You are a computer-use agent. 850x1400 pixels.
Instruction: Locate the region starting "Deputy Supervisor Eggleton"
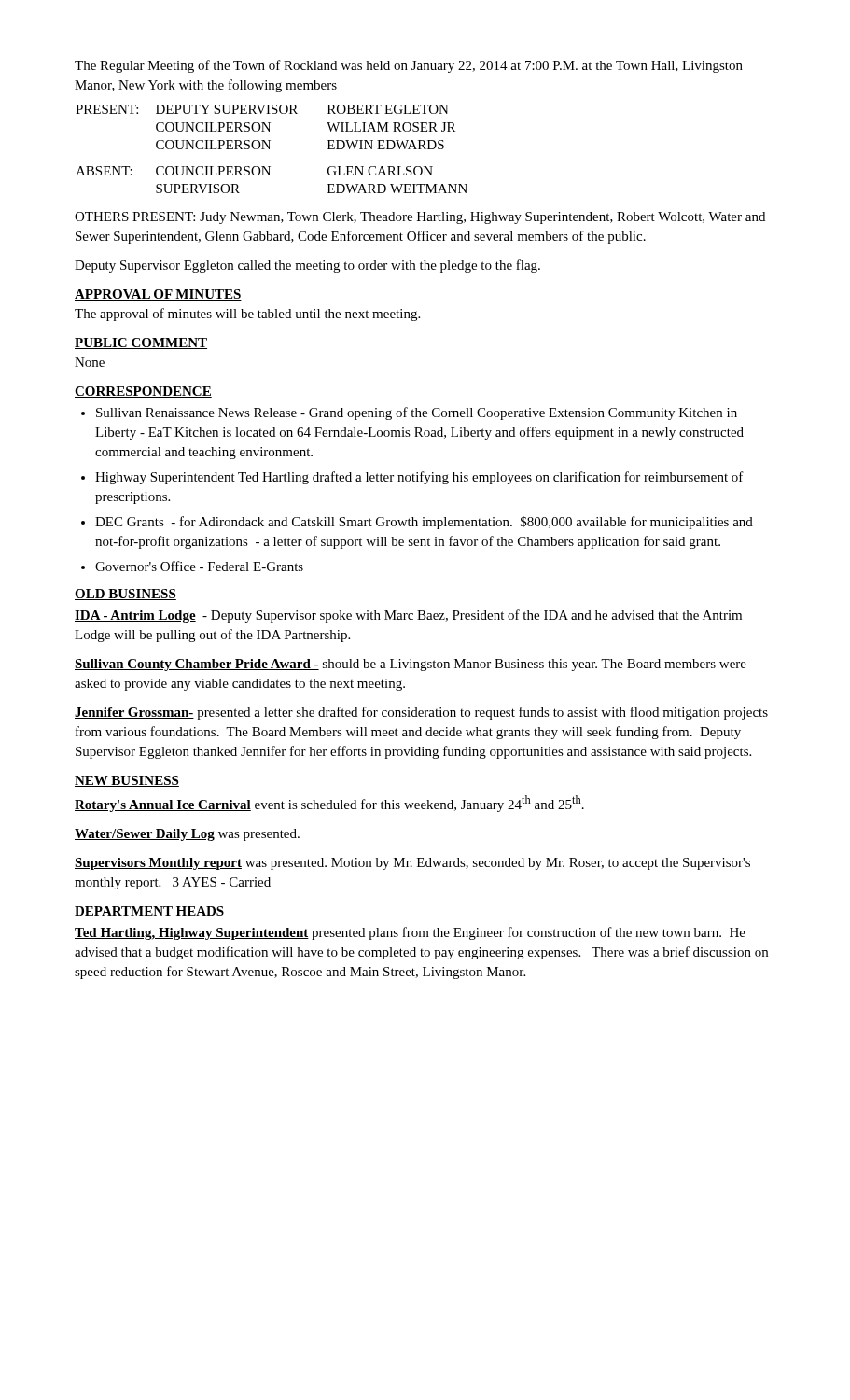[x=308, y=265]
